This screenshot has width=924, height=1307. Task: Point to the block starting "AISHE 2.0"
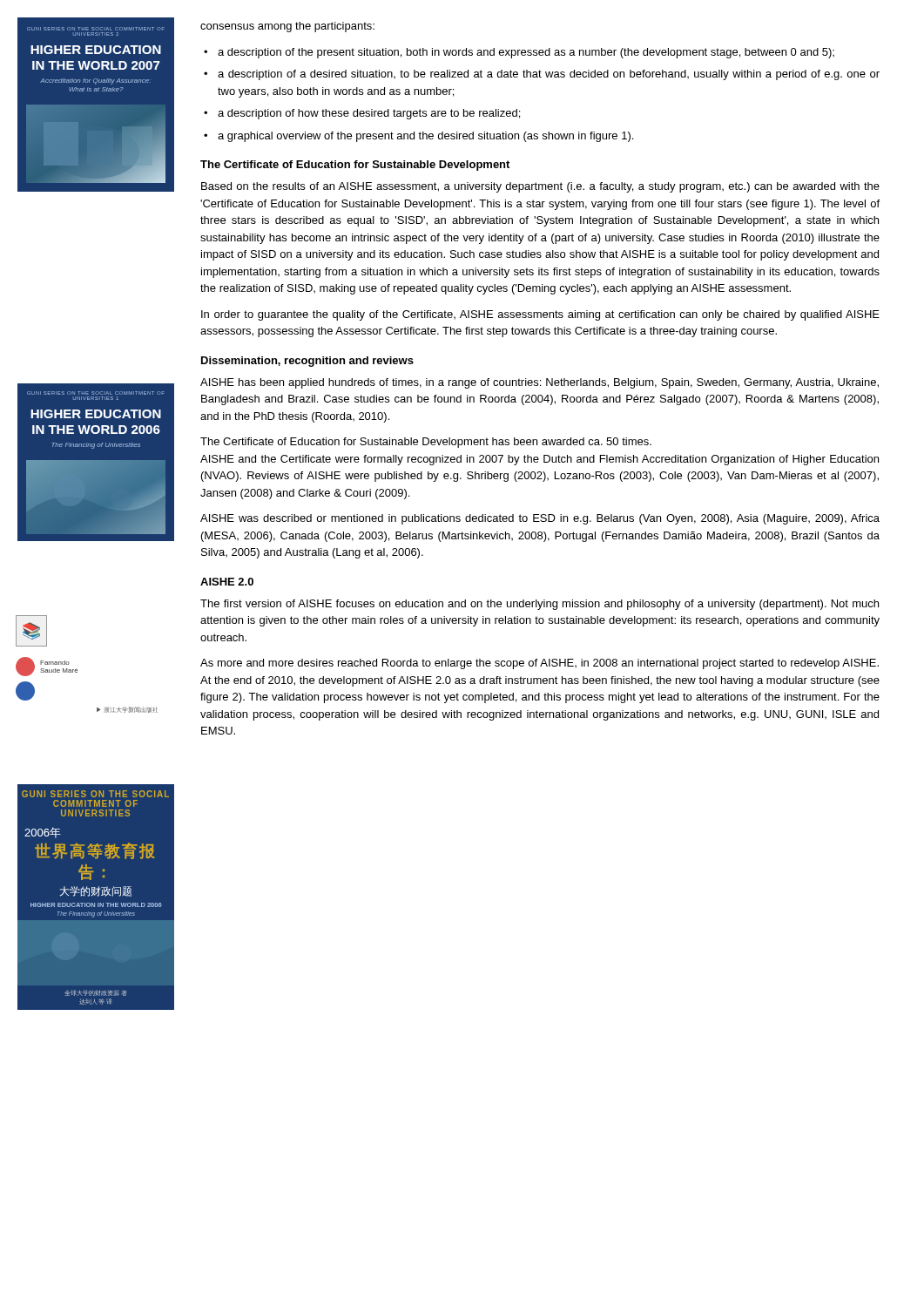227,581
